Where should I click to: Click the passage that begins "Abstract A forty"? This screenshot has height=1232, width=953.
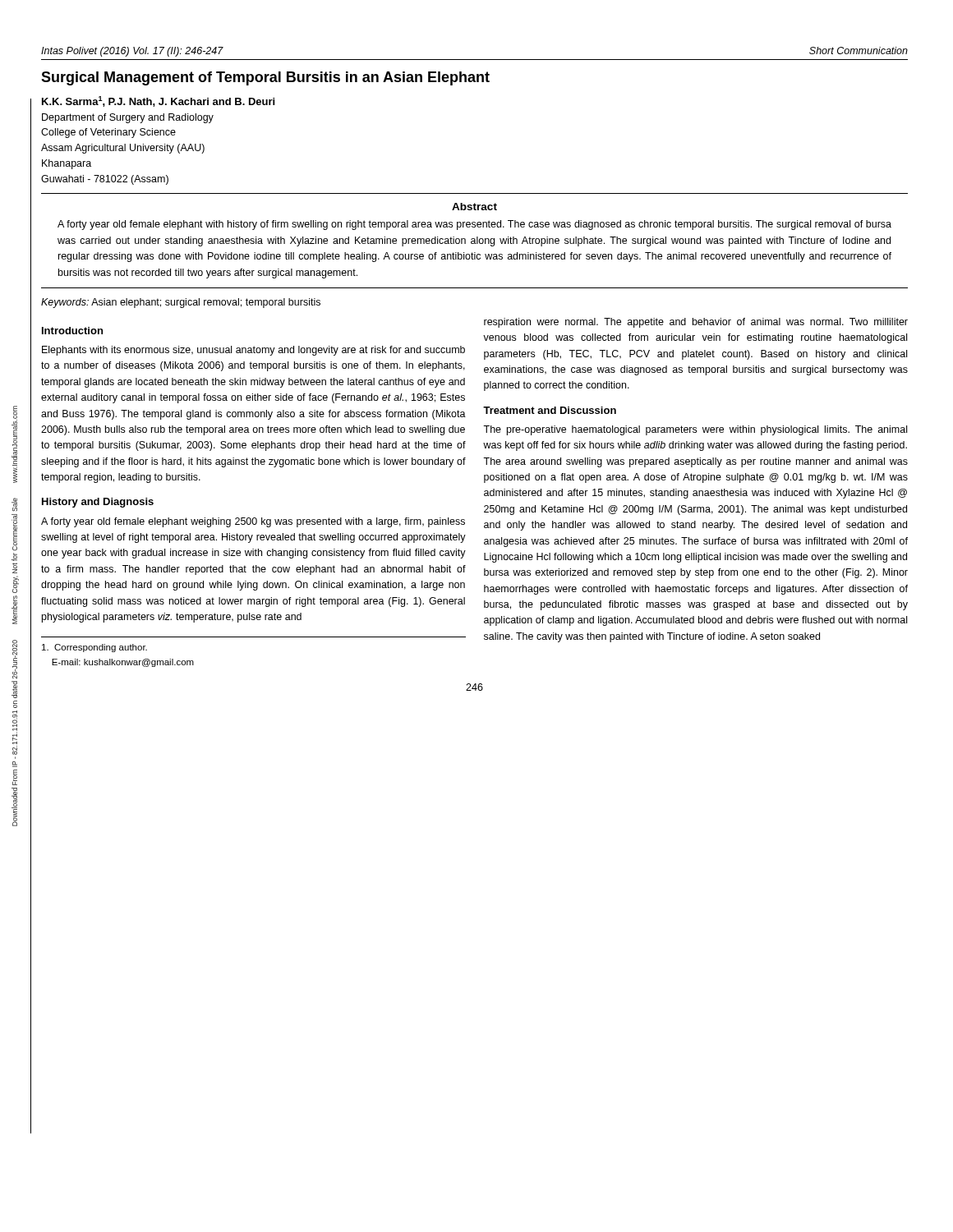click(x=474, y=241)
